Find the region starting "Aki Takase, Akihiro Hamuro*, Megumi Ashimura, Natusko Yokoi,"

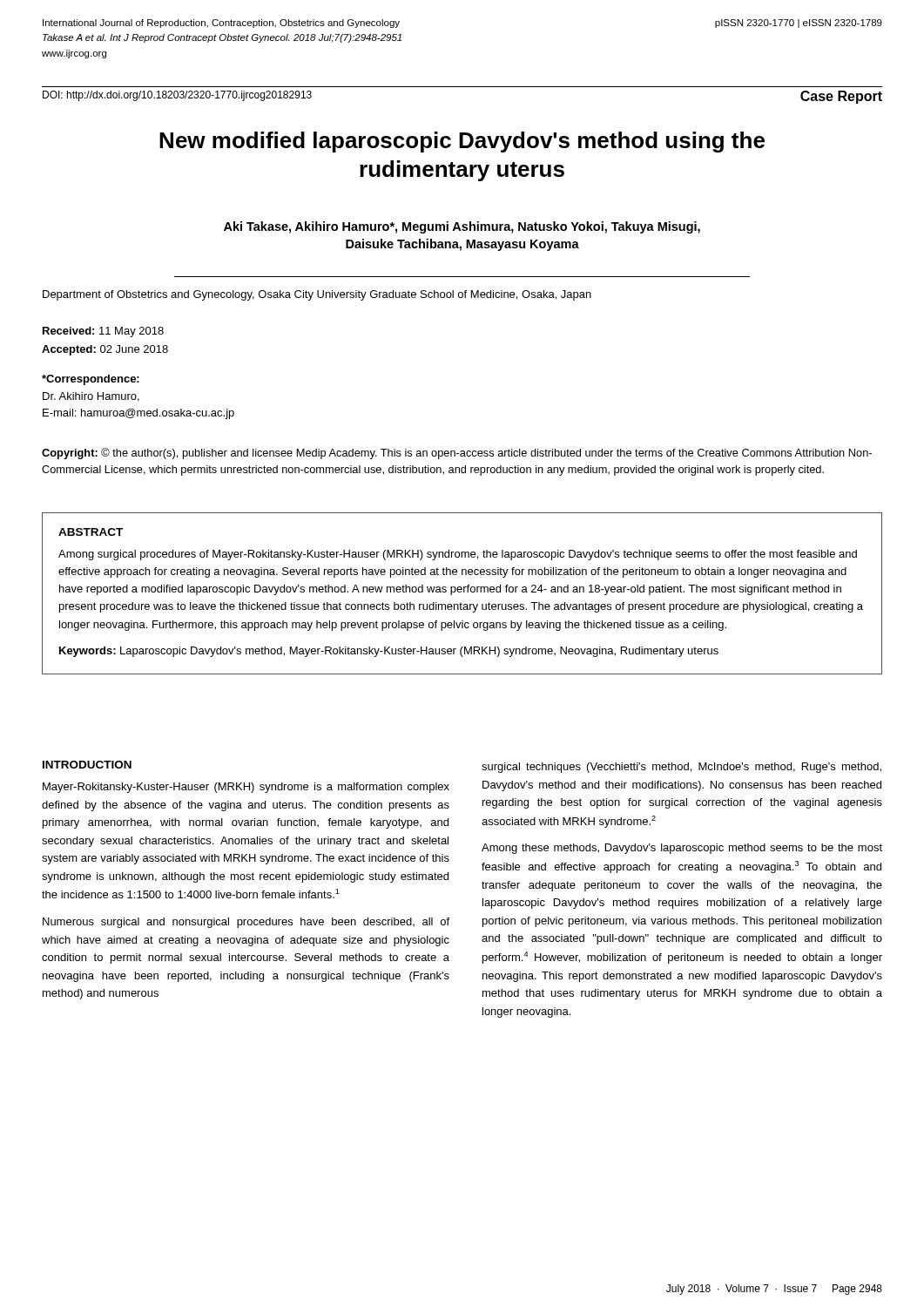coord(462,236)
